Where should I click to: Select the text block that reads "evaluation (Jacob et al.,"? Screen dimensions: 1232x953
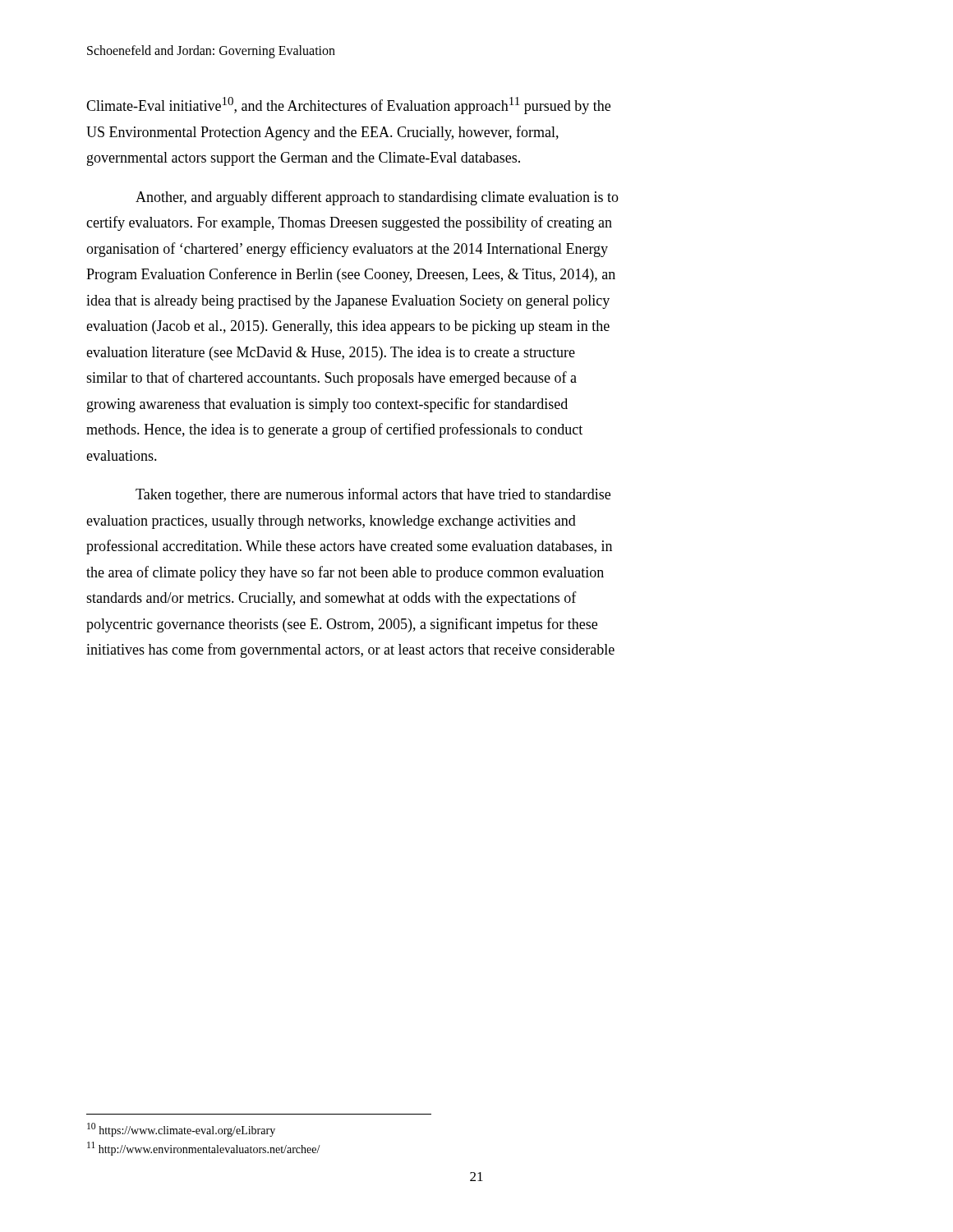348,326
